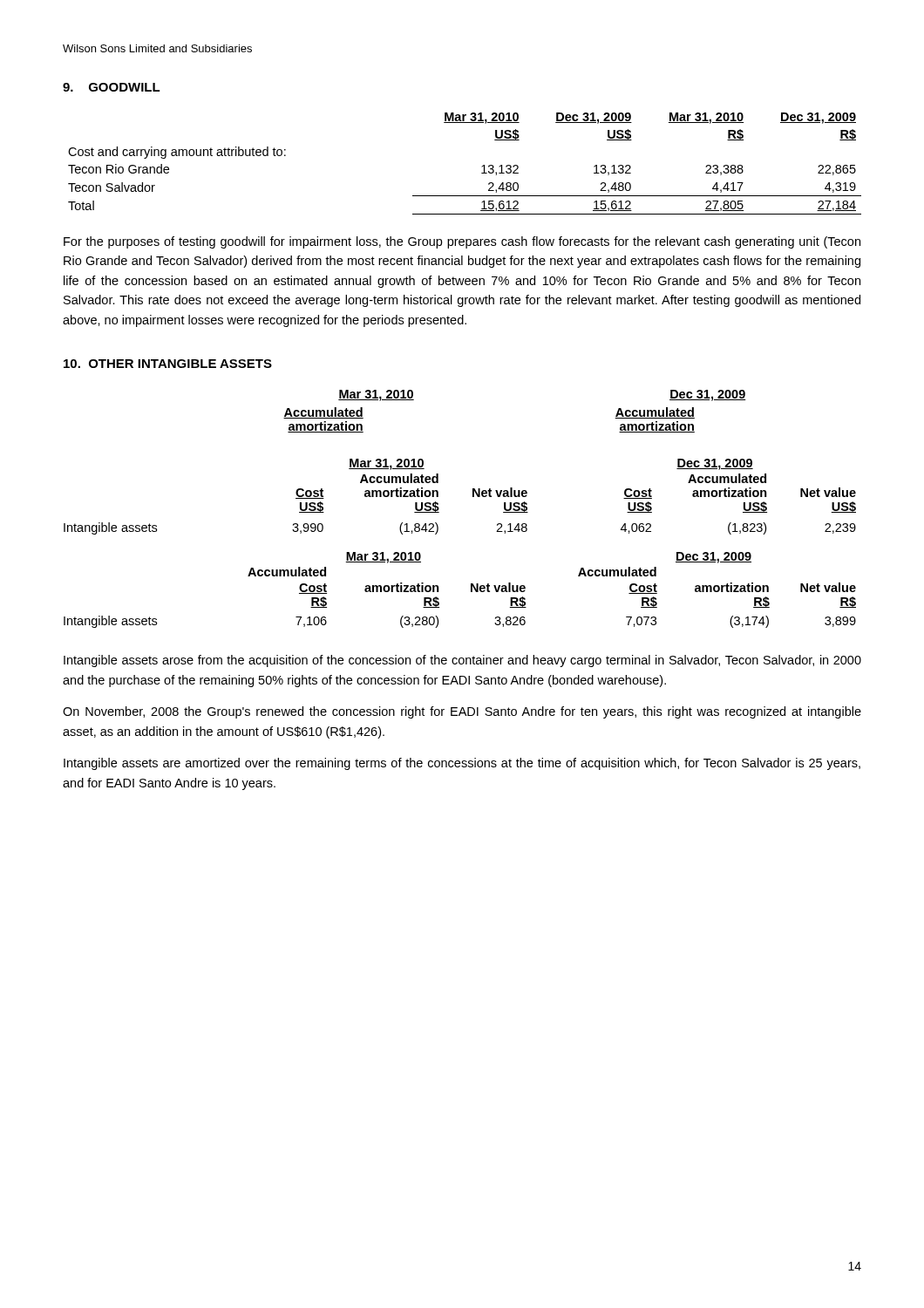Locate the section header containing "9. GOODWILL"
The image size is (924, 1308).
(x=111, y=87)
